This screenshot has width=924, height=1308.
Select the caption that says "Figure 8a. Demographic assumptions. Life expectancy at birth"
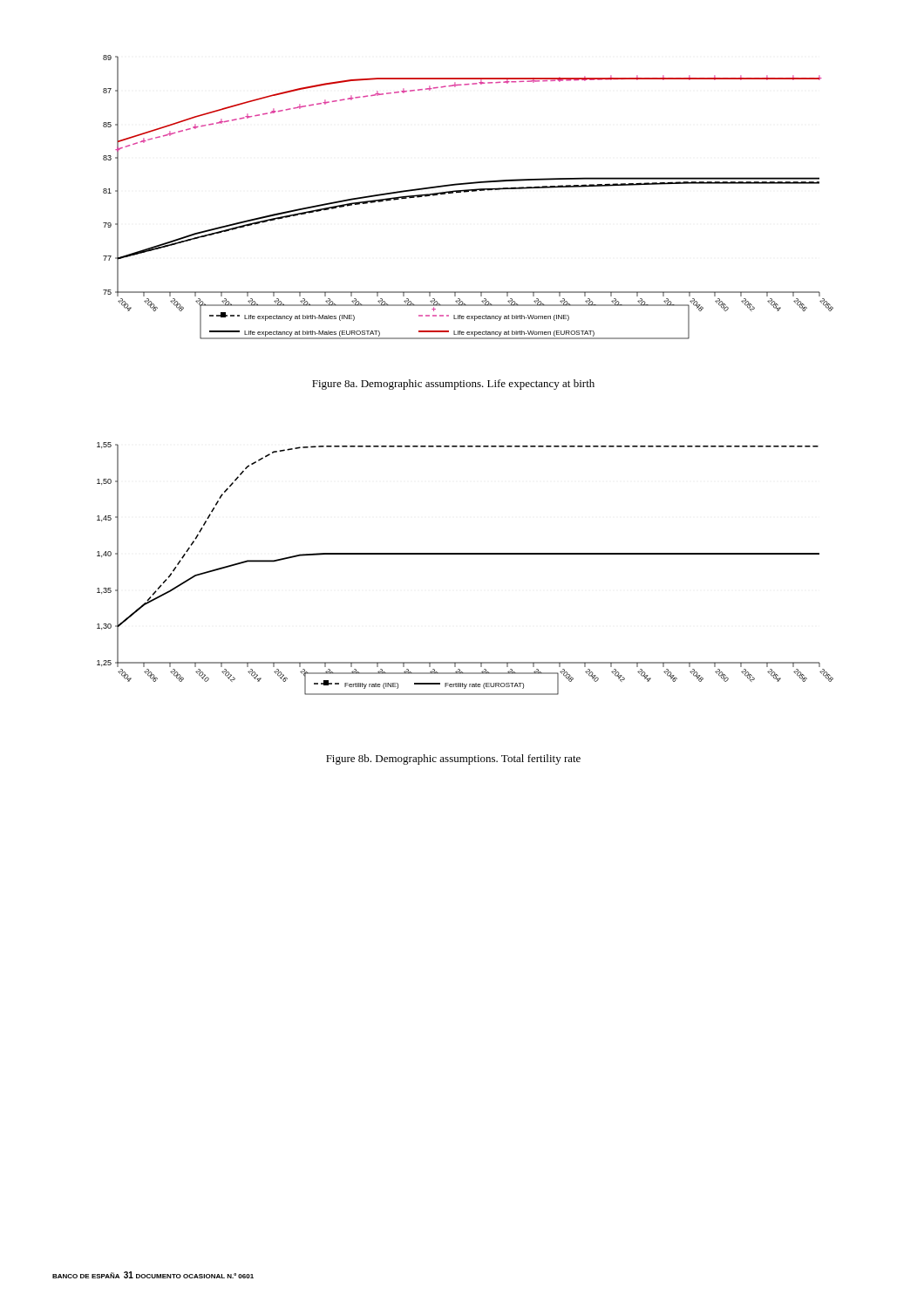tap(453, 383)
